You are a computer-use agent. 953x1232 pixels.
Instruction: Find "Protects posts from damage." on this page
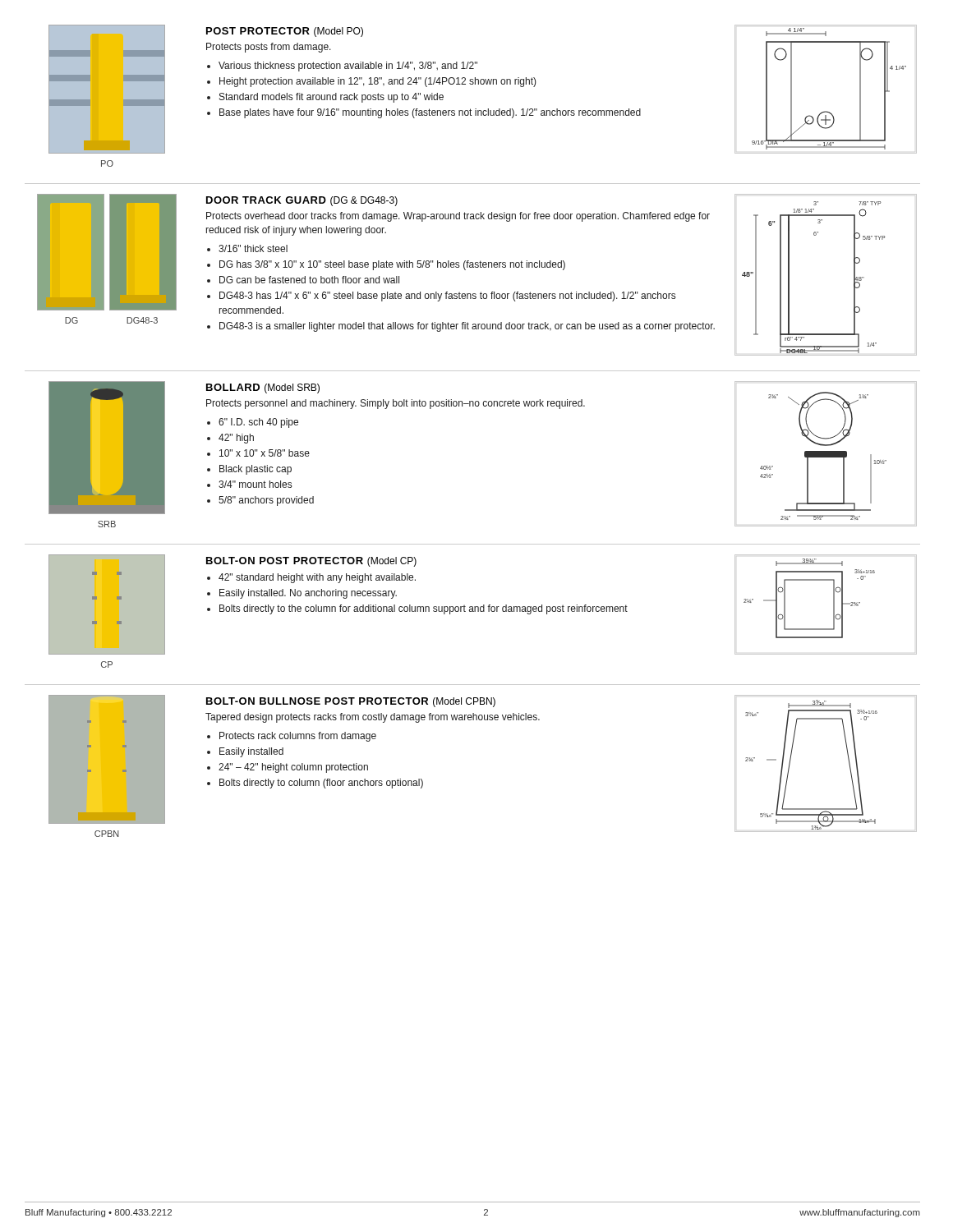(x=268, y=47)
